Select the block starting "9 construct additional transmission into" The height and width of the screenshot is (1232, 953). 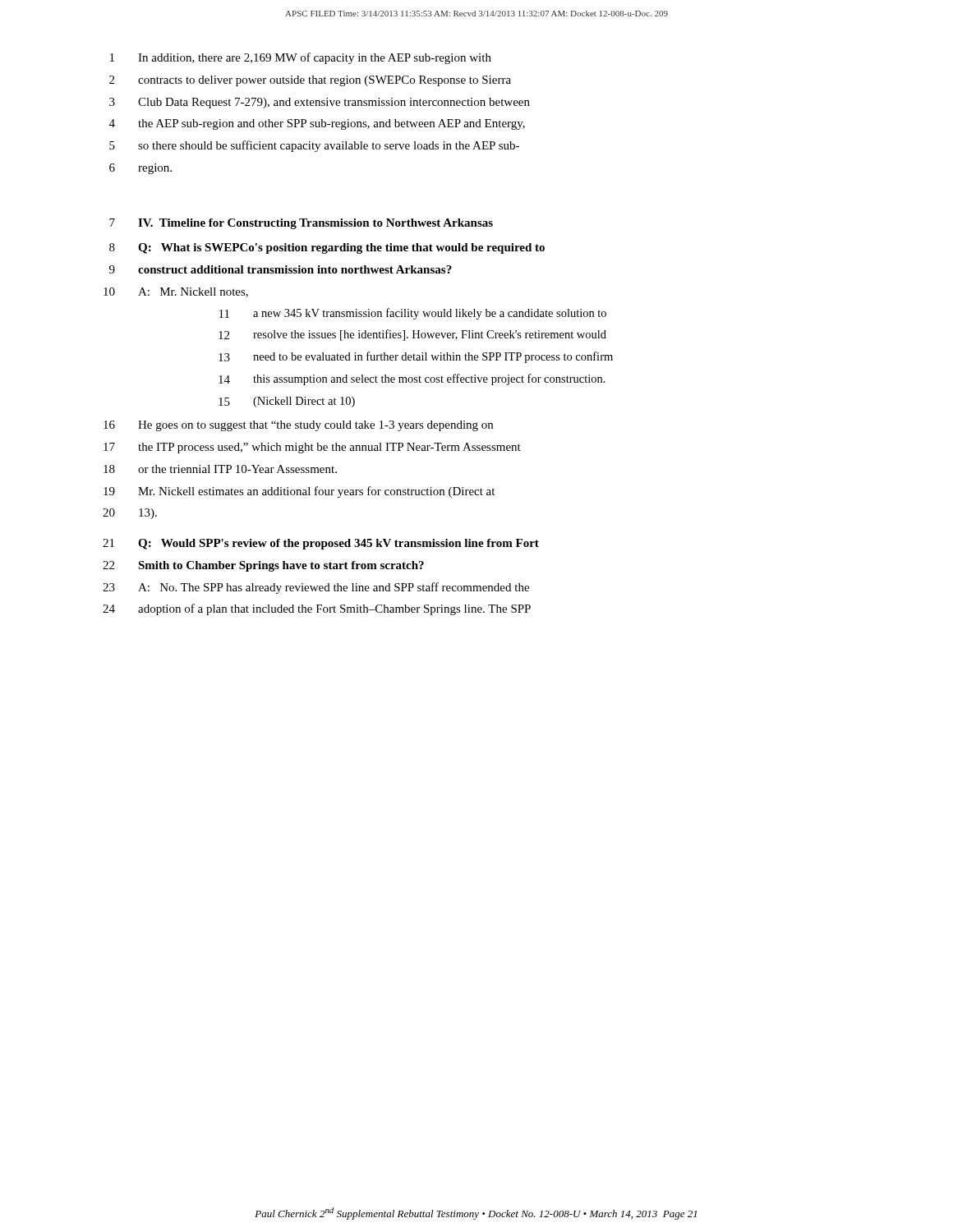pos(281,269)
